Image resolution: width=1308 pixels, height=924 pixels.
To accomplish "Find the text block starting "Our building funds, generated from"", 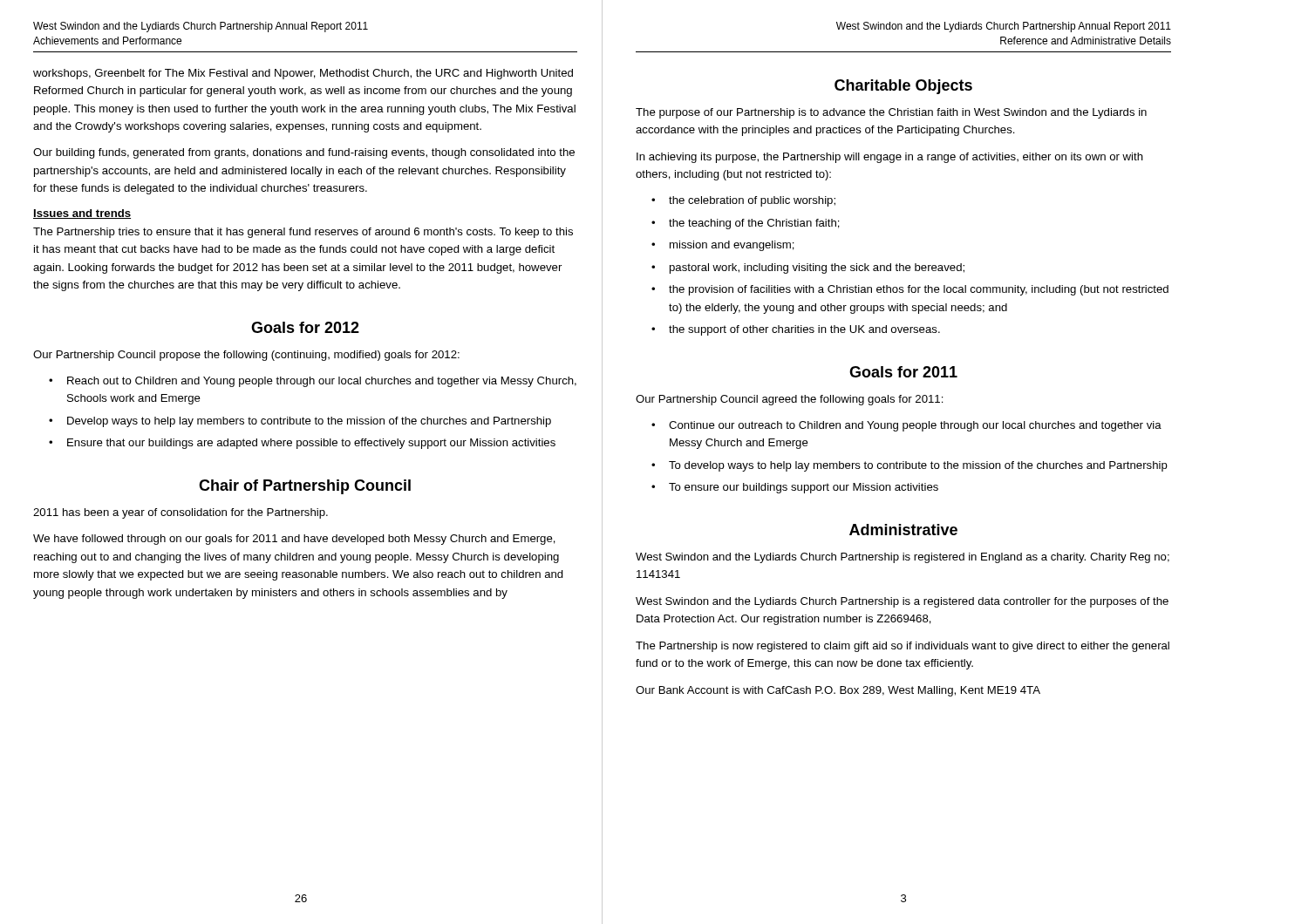I will coord(304,170).
